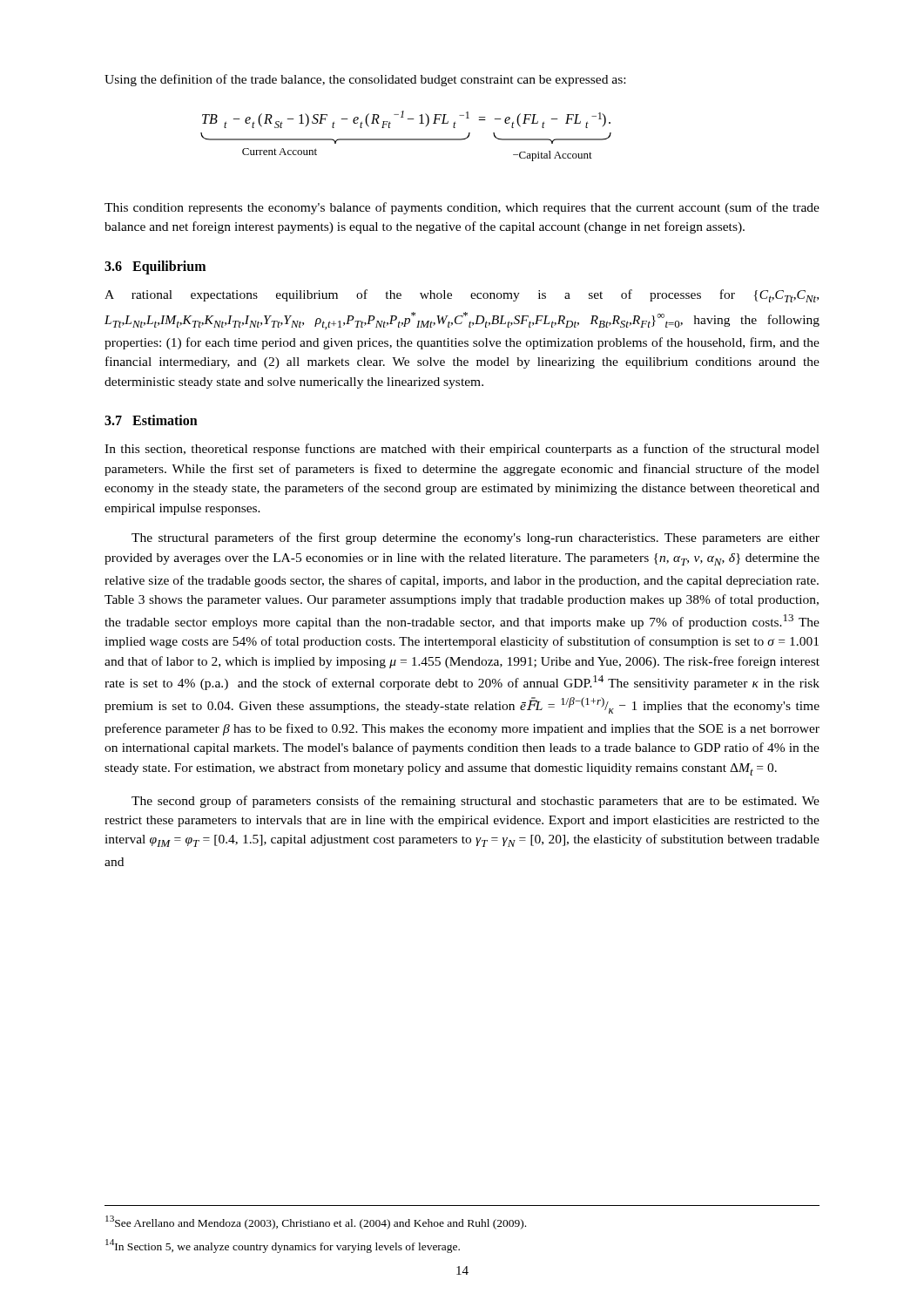Find the passage starting "A rational expectations equilibrium of the whole"

point(462,338)
